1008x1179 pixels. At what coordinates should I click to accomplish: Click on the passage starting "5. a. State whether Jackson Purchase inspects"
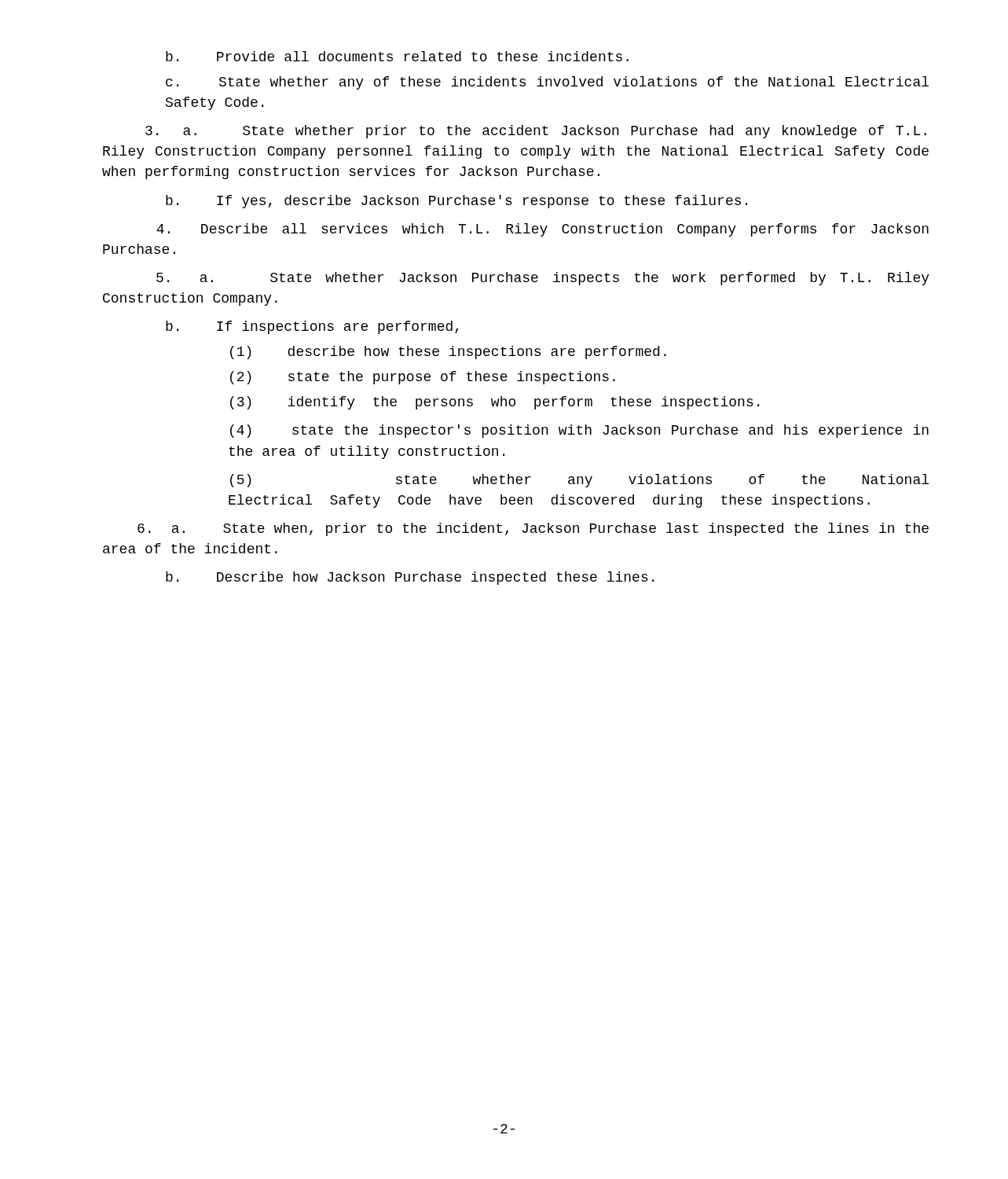[516, 288]
